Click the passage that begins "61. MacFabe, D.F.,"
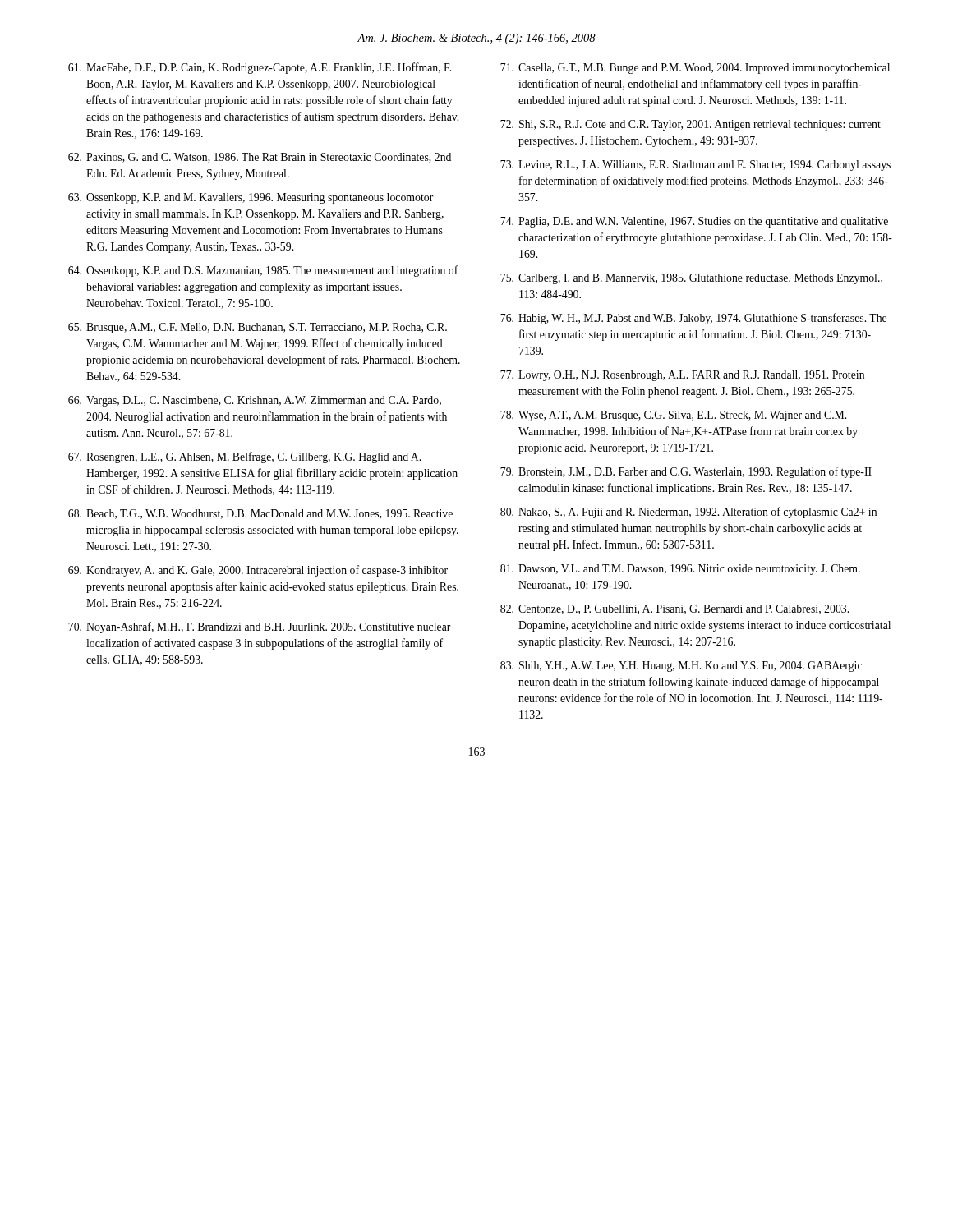This screenshot has height=1232, width=953. [260, 101]
